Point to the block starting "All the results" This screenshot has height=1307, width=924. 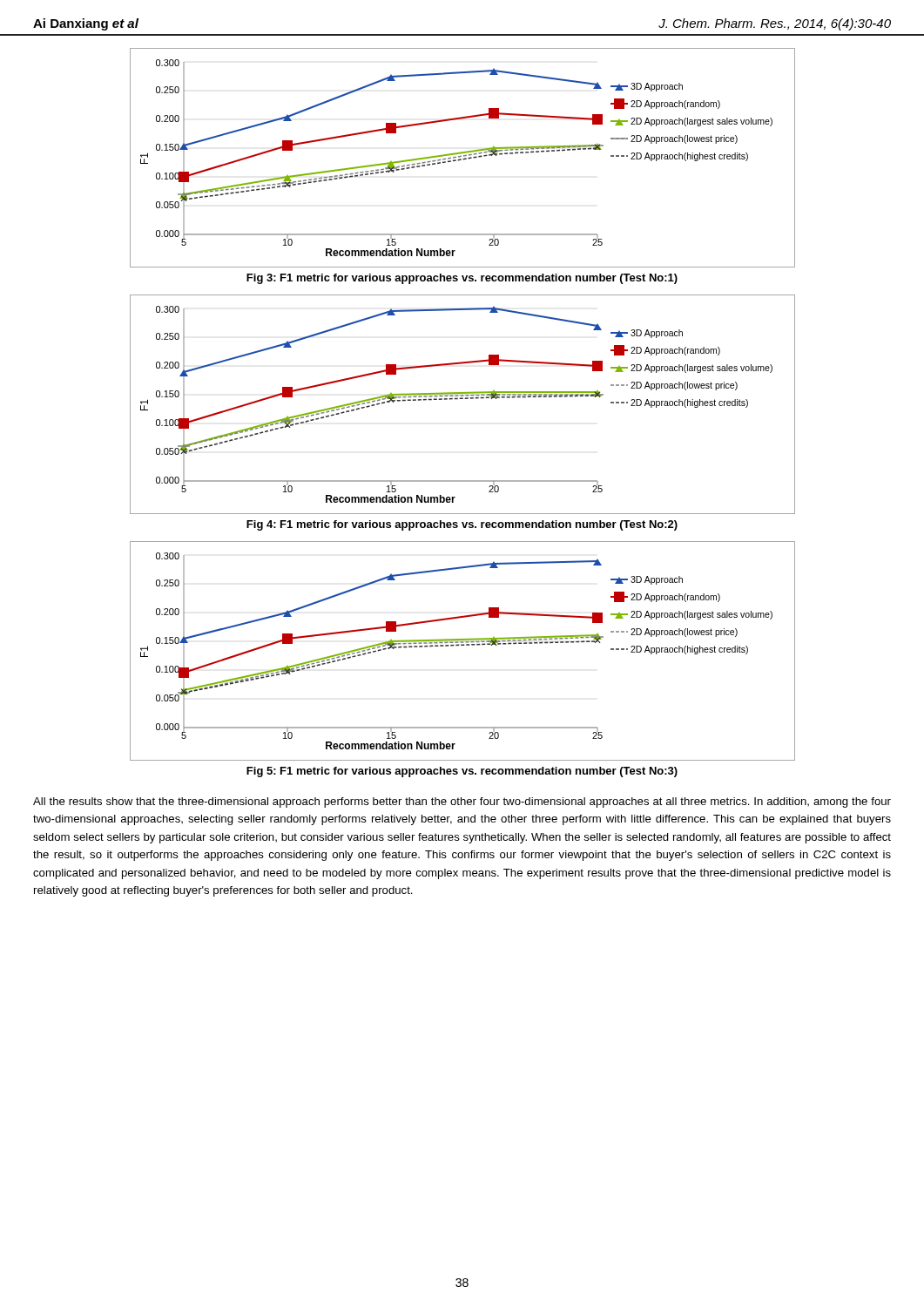pos(462,846)
